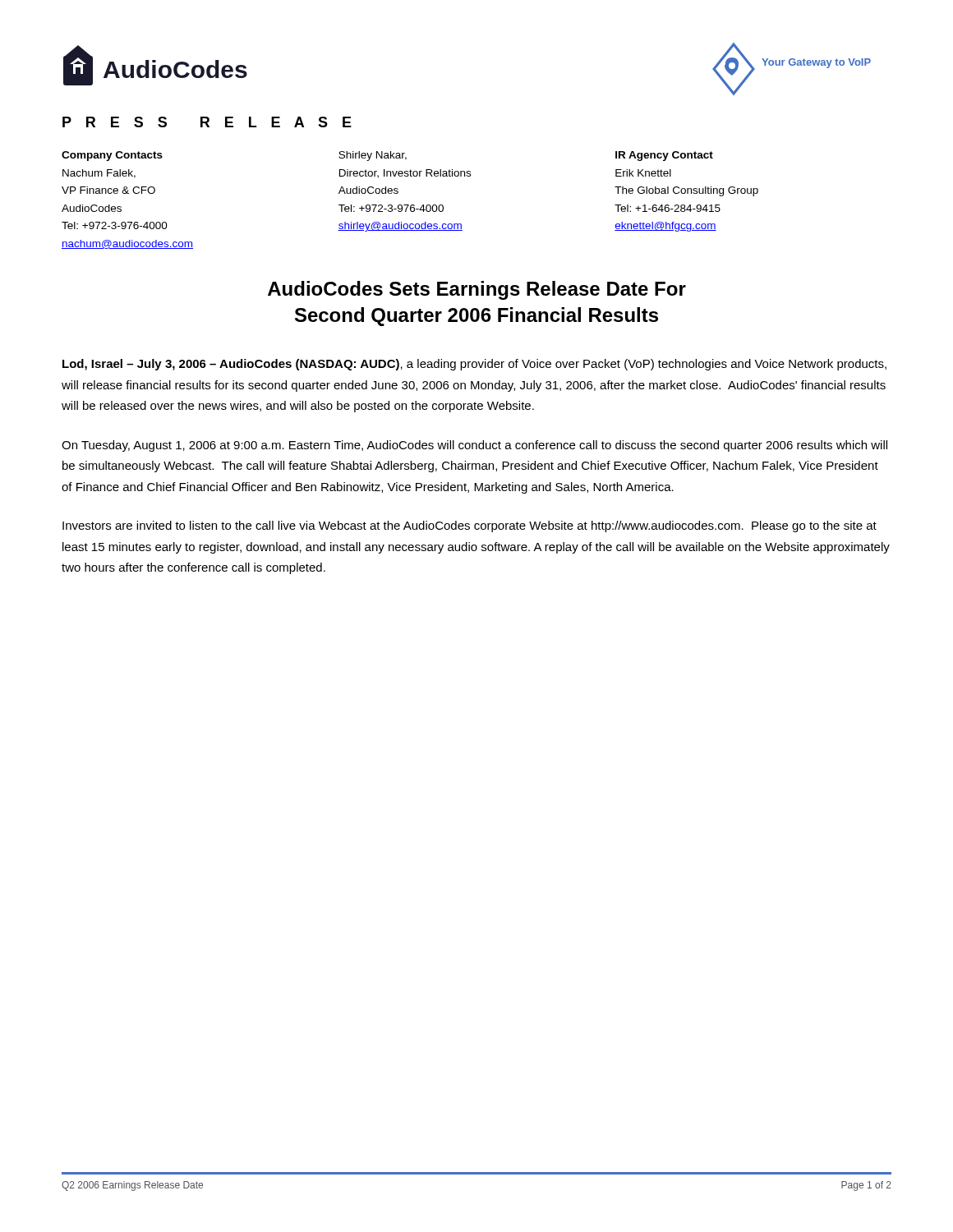Find the block on this page that starts "Lod, Israel – July 3, 2006"
Screen dimensions: 1232x953
(x=475, y=385)
